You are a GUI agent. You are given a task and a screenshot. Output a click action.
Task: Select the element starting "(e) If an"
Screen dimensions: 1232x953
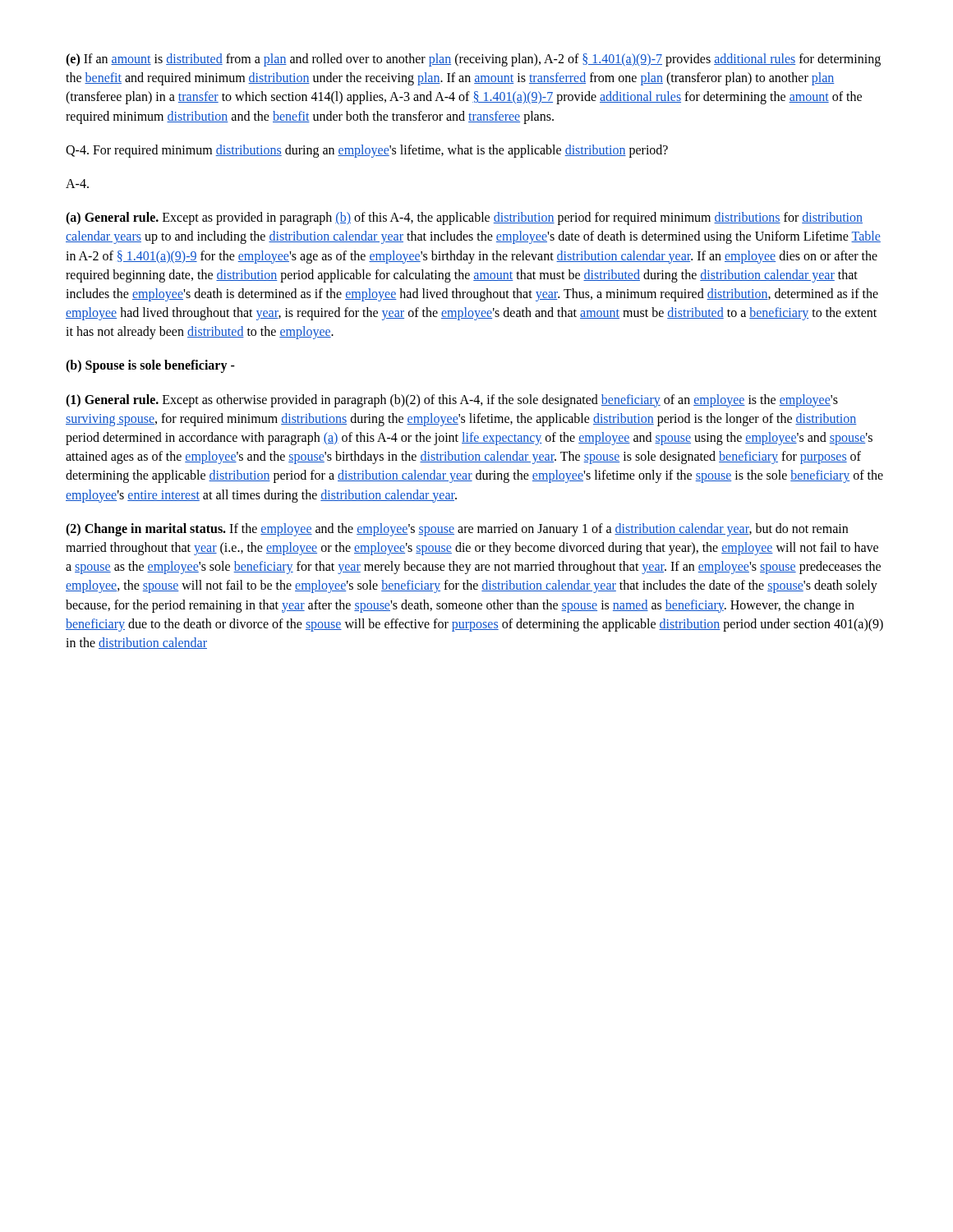pyautogui.click(x=473, y=87)
